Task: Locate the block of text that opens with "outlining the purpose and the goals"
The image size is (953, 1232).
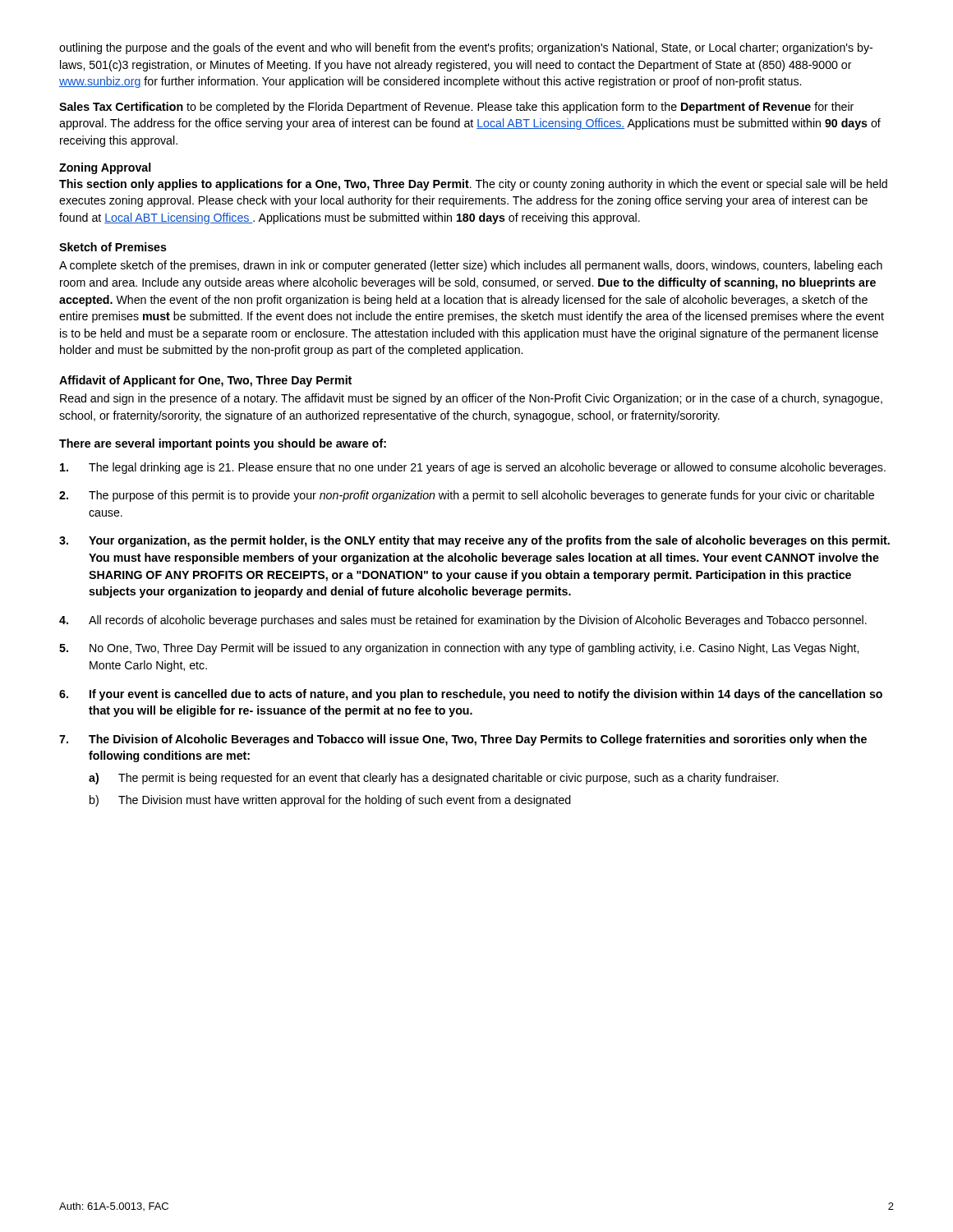Action: pos(466,65)
